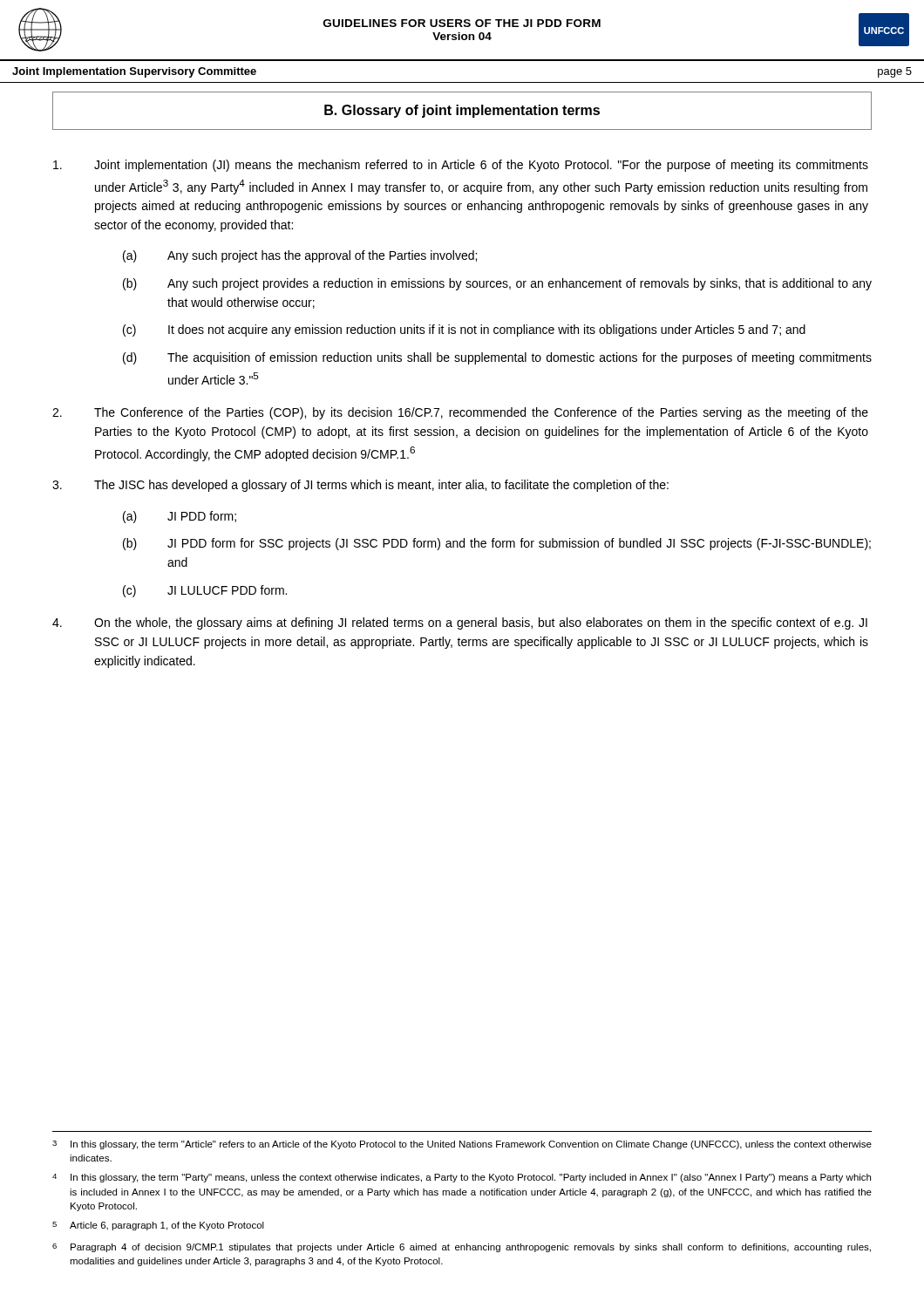Click on the region starting "(a) Any such"
Screen dimensions: 1308x924
(300, 256)
